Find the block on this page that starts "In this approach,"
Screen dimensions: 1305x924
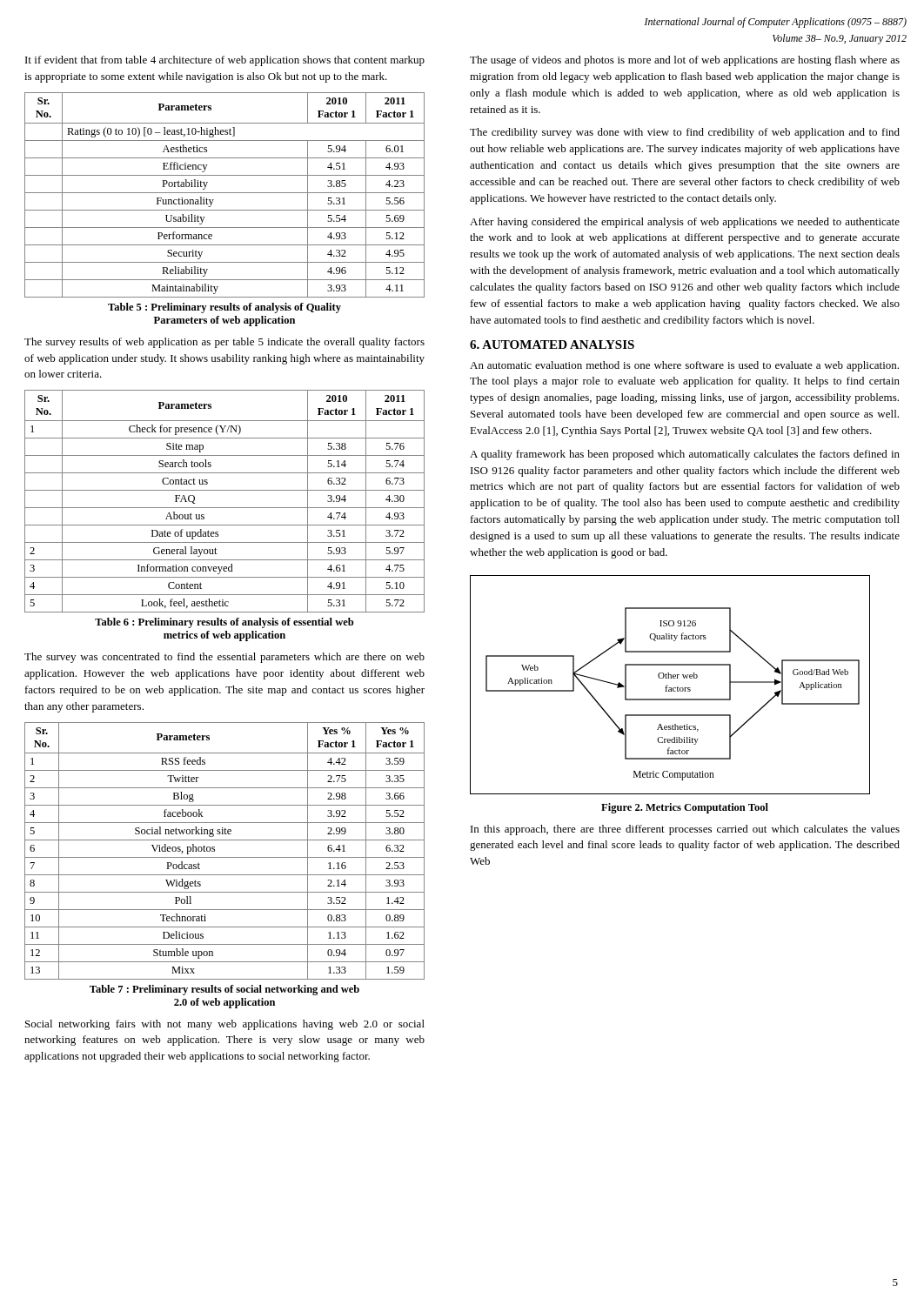[x=685, y=846]
